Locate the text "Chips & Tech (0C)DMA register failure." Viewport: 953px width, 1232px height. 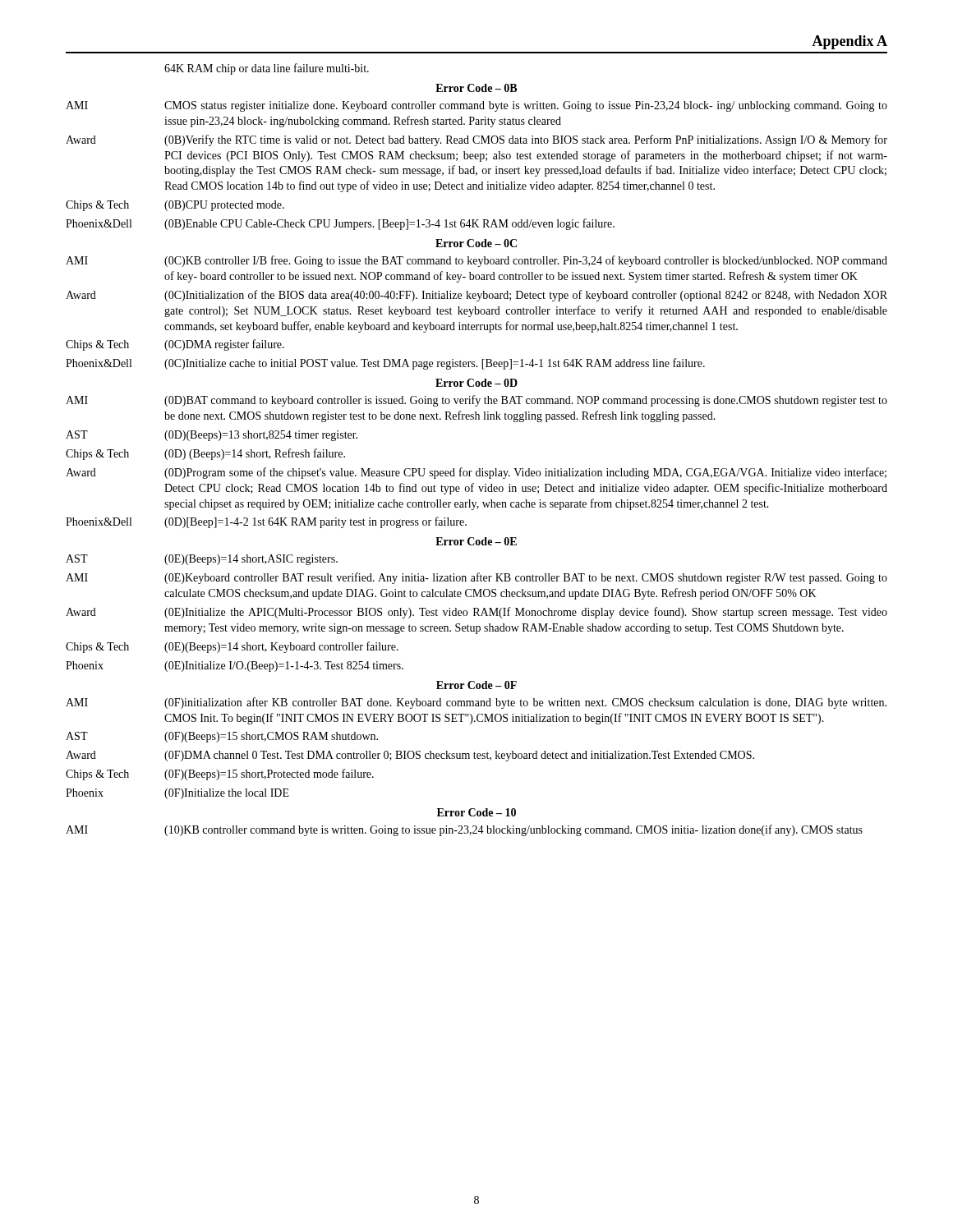click(x=175, y=345)
